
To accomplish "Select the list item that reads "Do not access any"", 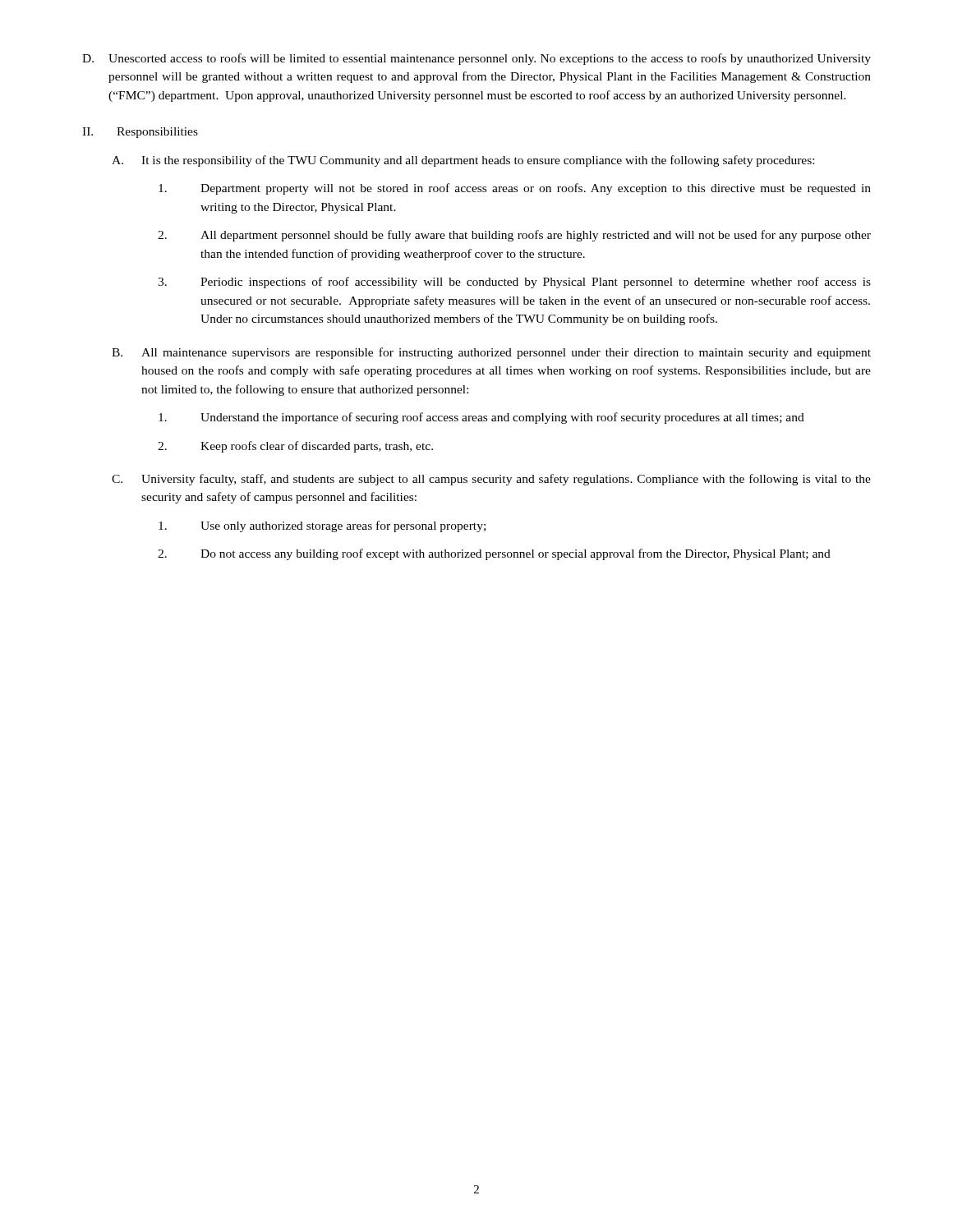I will click(x=515, y=553).
